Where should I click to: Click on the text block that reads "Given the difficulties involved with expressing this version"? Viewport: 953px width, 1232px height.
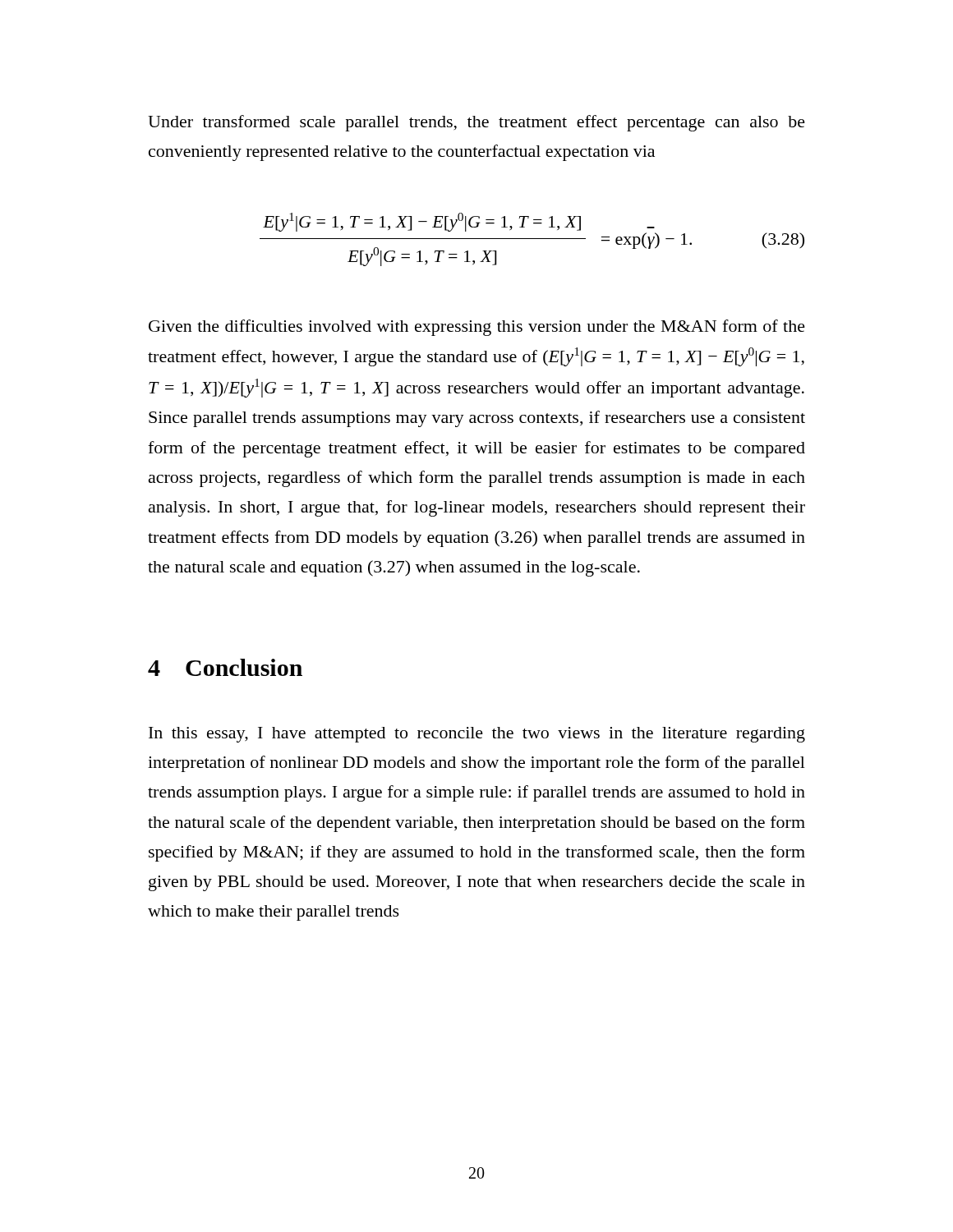pyautogui.click(x=476, y=446)
